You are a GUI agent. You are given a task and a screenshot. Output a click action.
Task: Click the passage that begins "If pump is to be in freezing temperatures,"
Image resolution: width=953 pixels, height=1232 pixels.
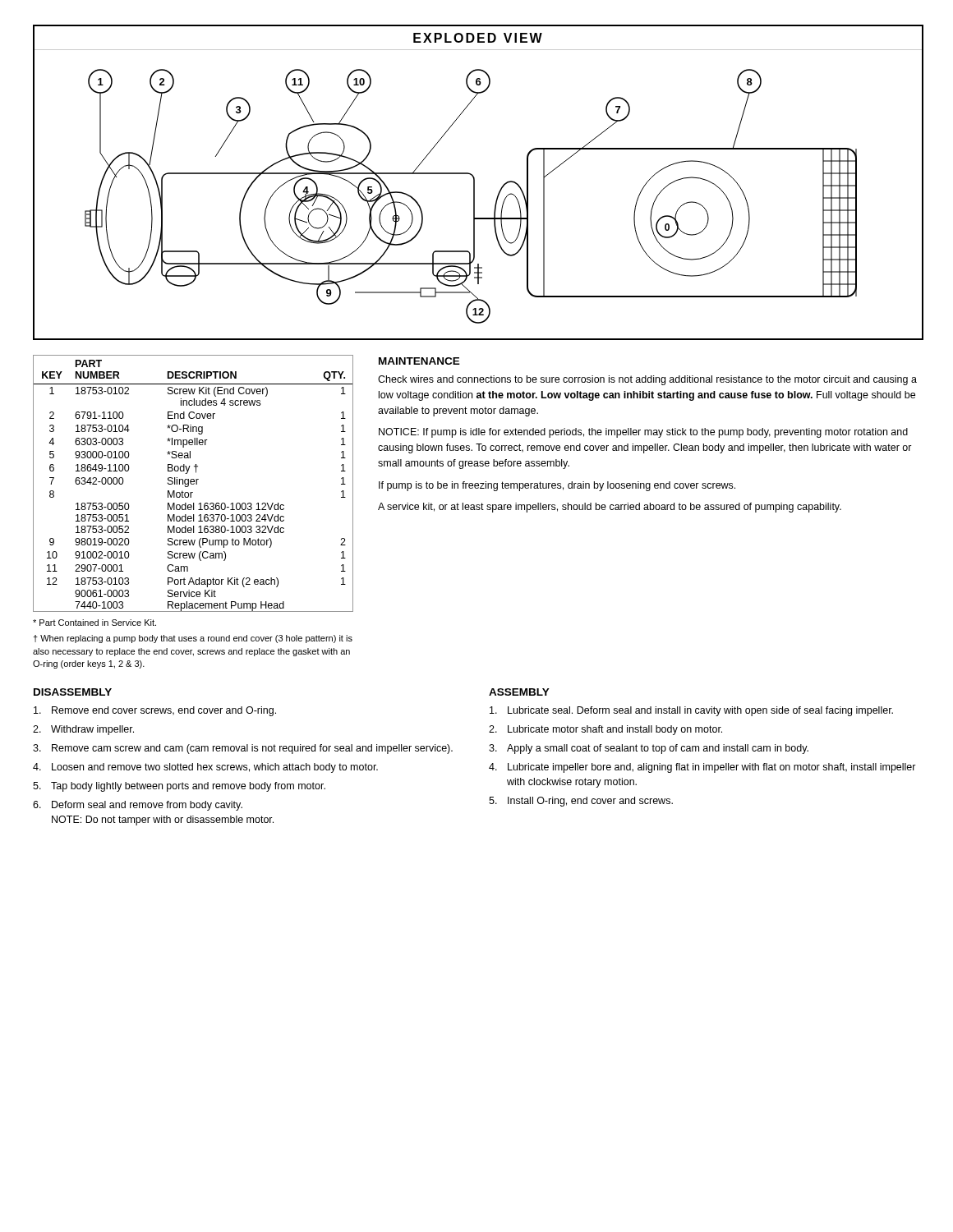click(557, 485)
